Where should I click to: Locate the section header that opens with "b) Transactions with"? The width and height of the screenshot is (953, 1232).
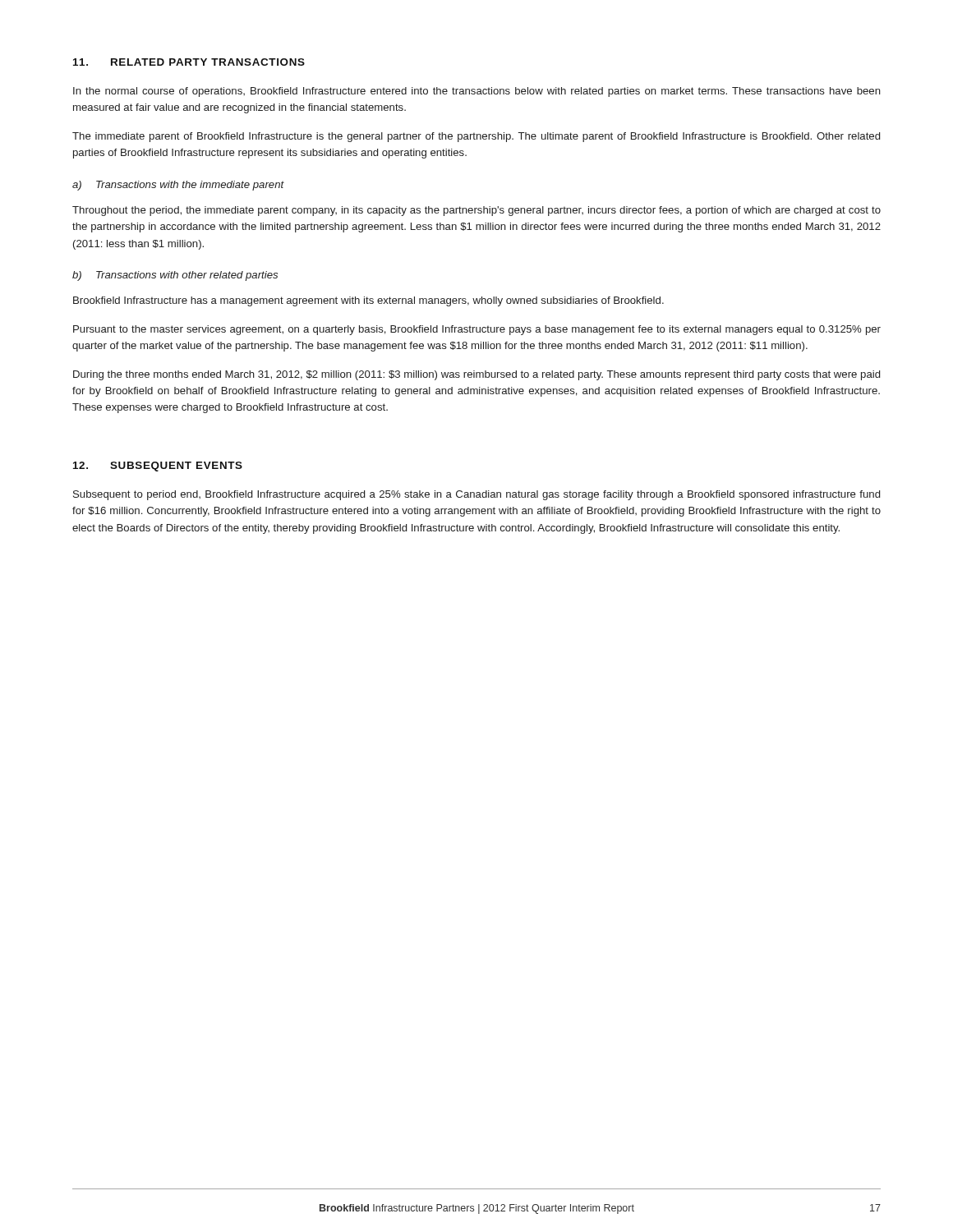tap(175, 275)
